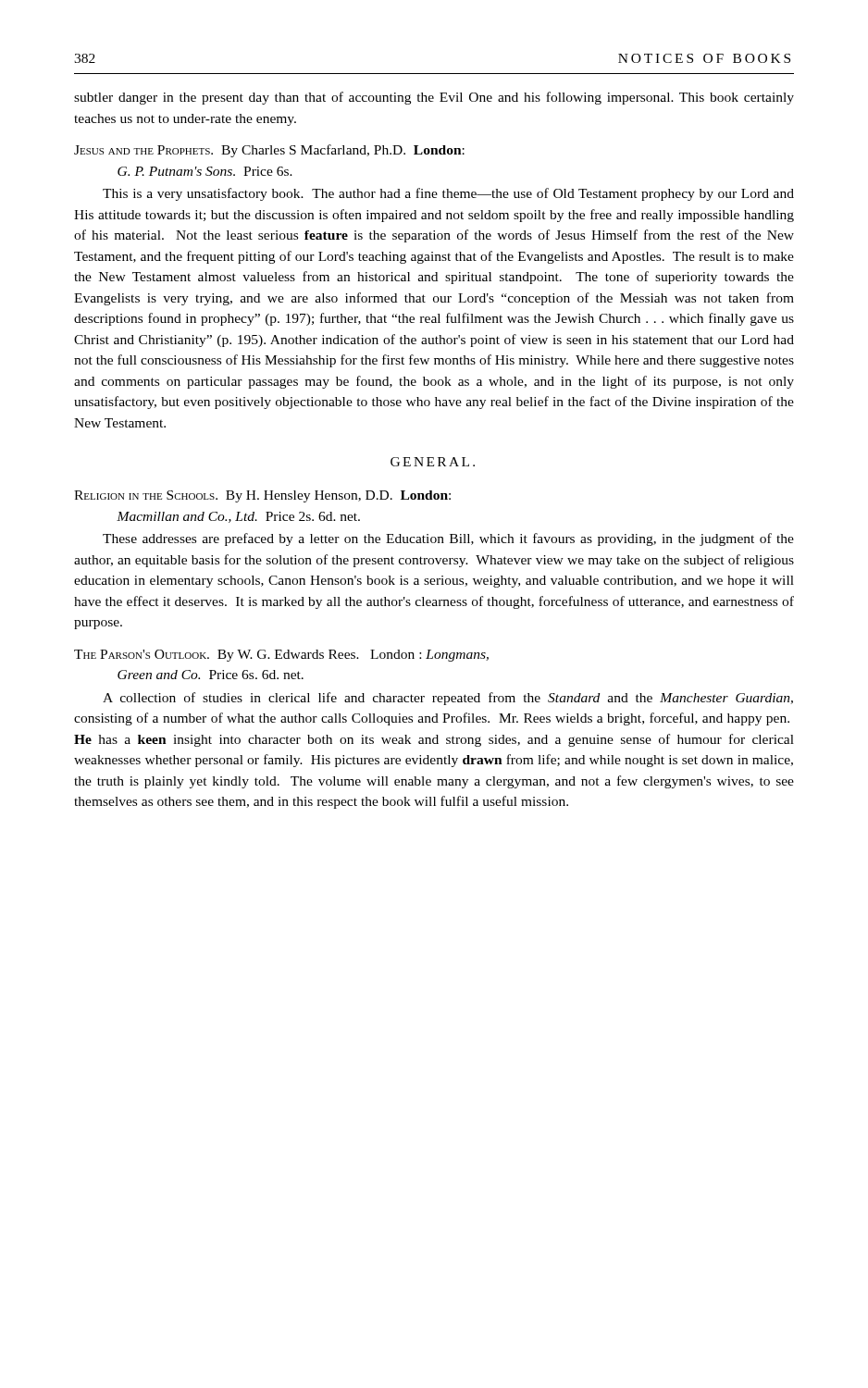Viewport: 868px width, 1388px height.
Task: Find the section header on this page that starts "Jesus and the Prophets."
Action: pos(434,161)
